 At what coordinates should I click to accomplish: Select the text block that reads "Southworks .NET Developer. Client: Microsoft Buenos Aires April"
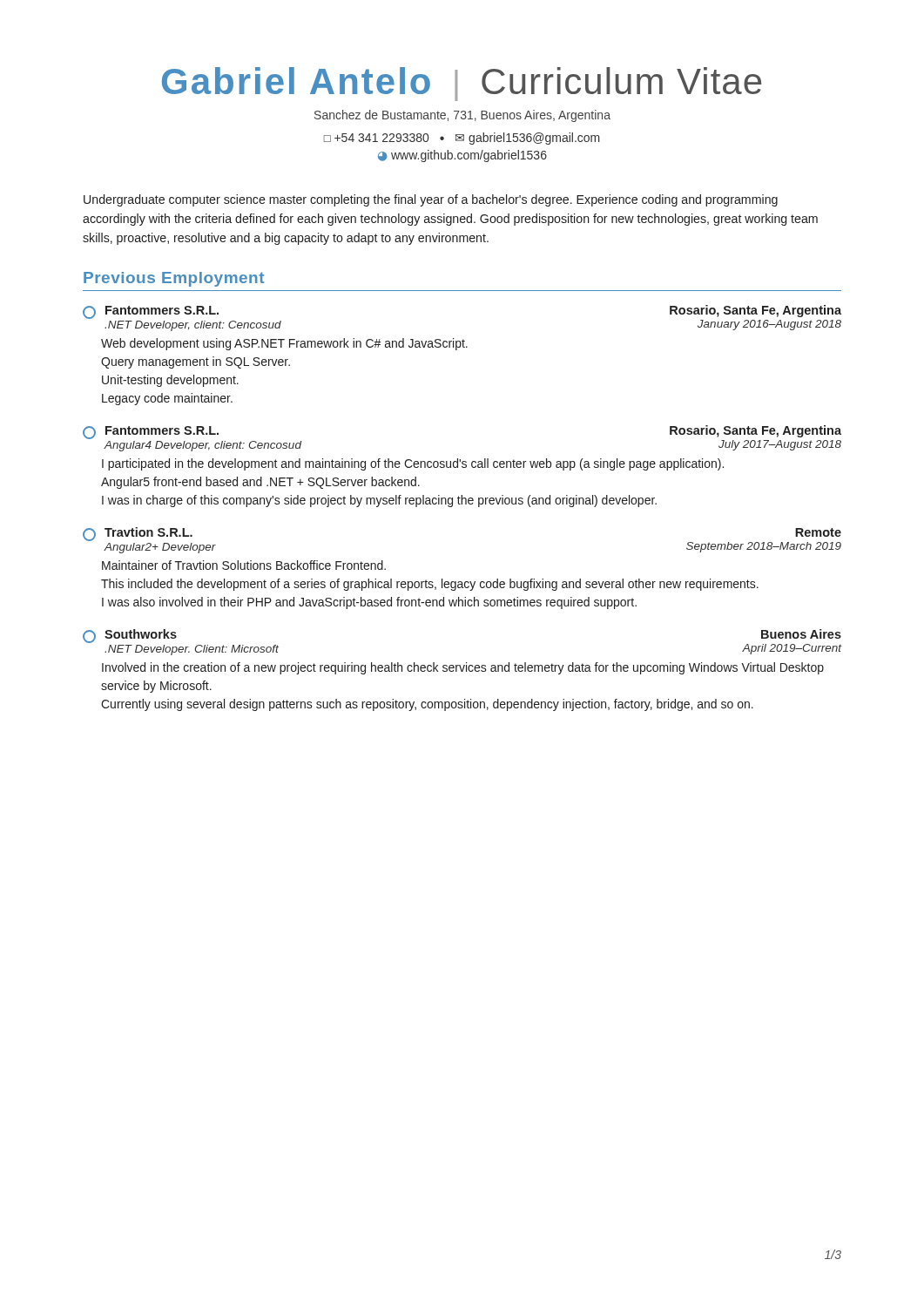click(x=462, y=671)
